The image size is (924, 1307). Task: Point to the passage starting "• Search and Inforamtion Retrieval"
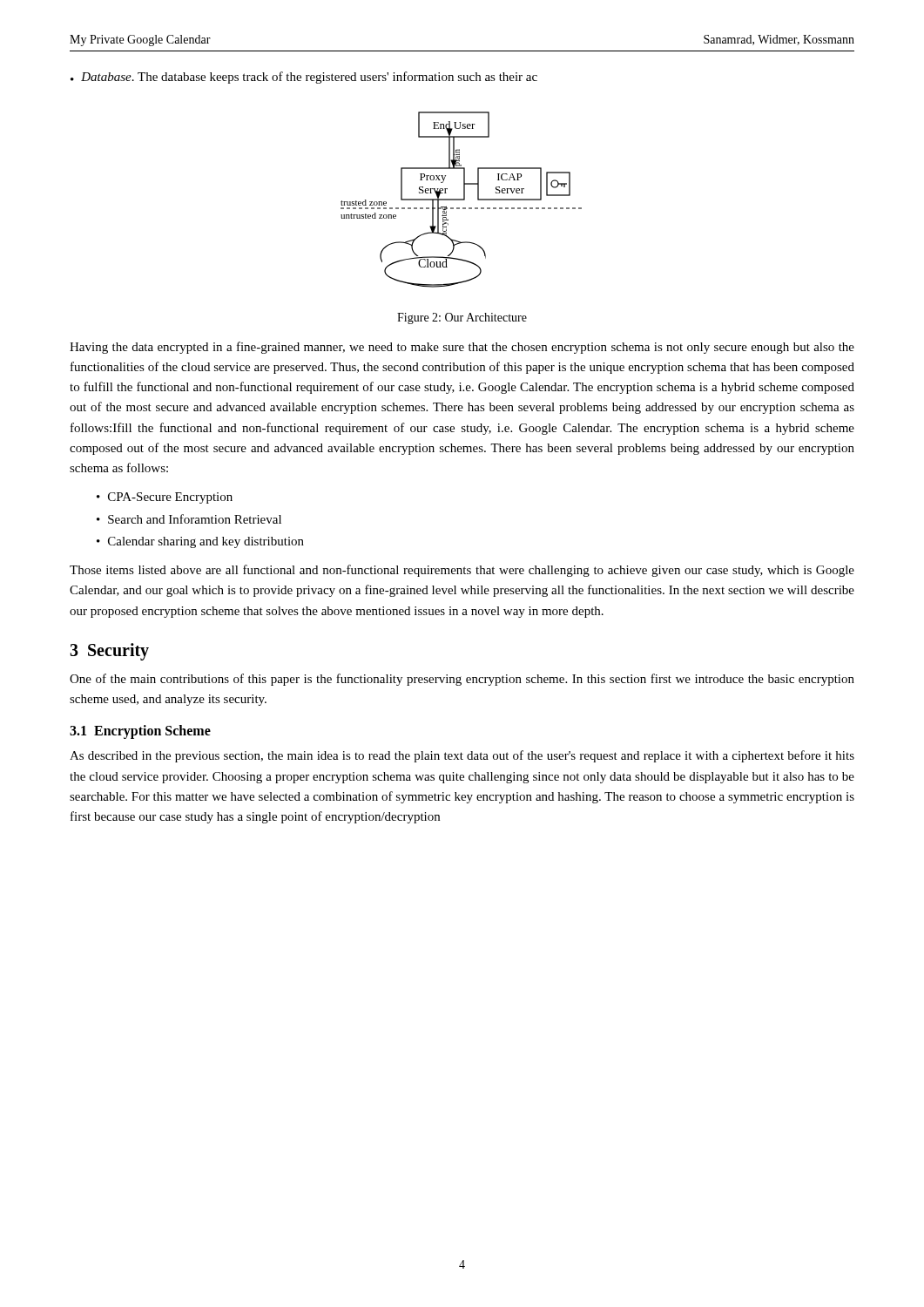(x=189, y=519)
